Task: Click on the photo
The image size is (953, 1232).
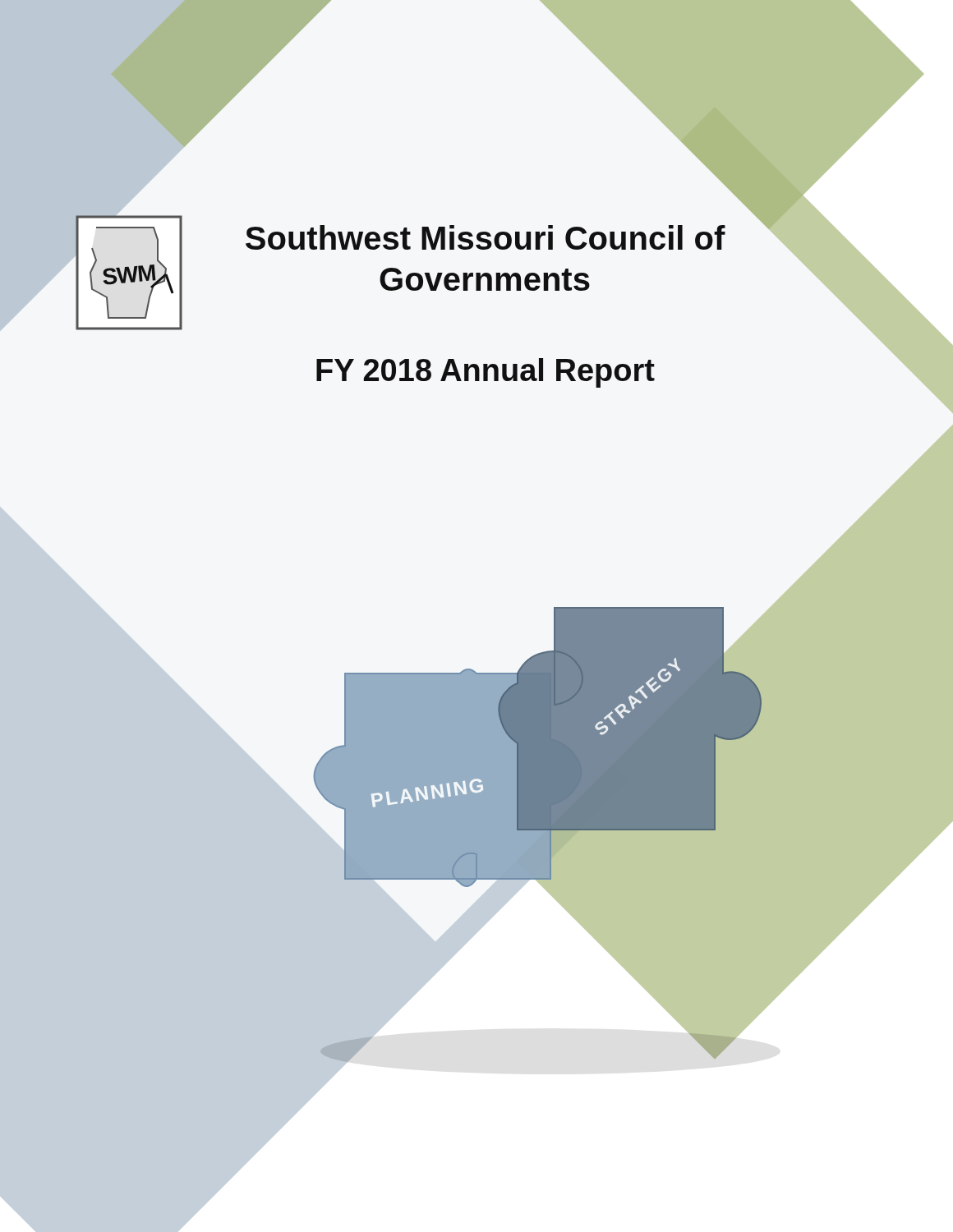Action: (x=542, y=821)
